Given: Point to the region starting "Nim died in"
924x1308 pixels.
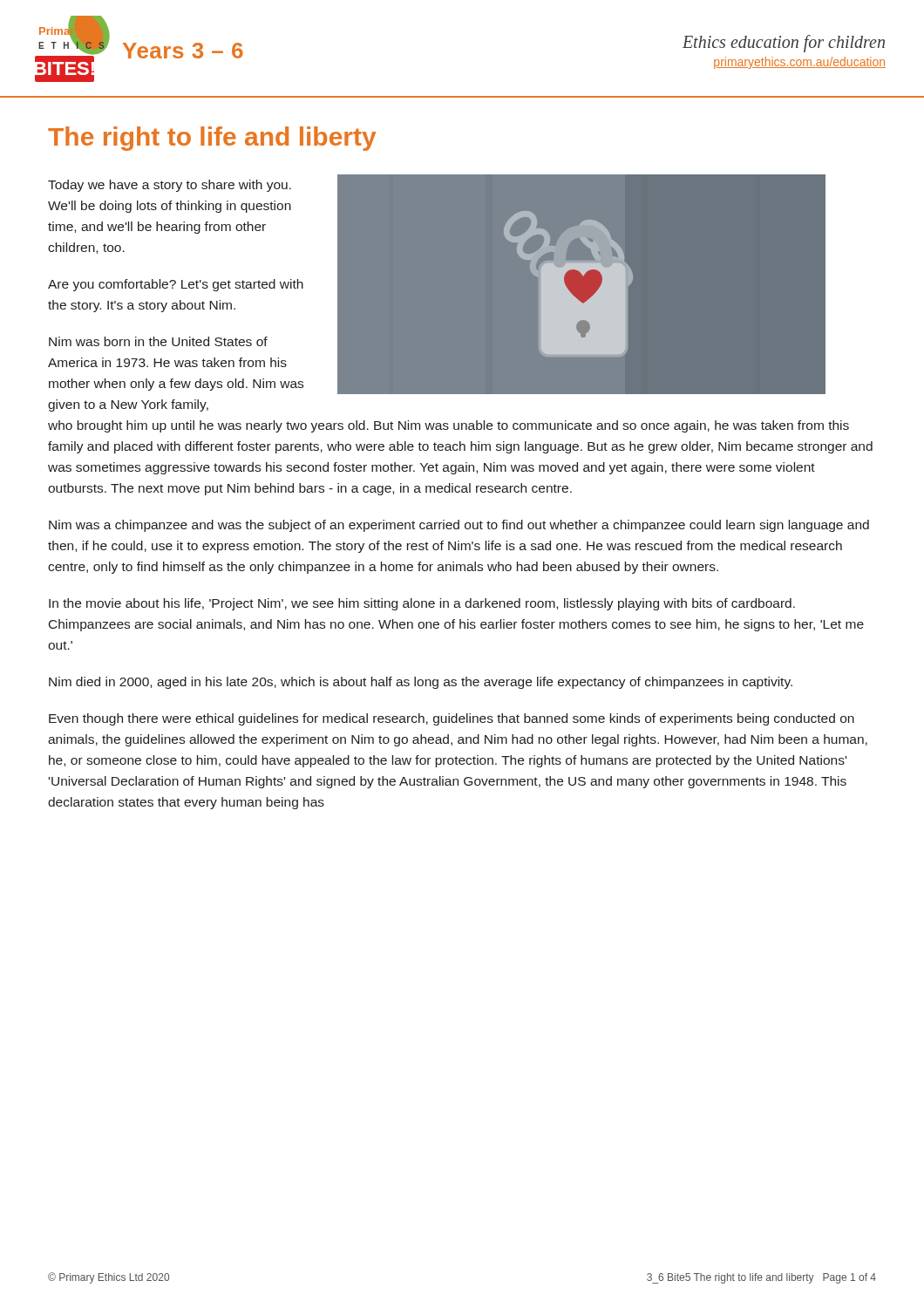Looking at the screenshot, I should (462, 682).
